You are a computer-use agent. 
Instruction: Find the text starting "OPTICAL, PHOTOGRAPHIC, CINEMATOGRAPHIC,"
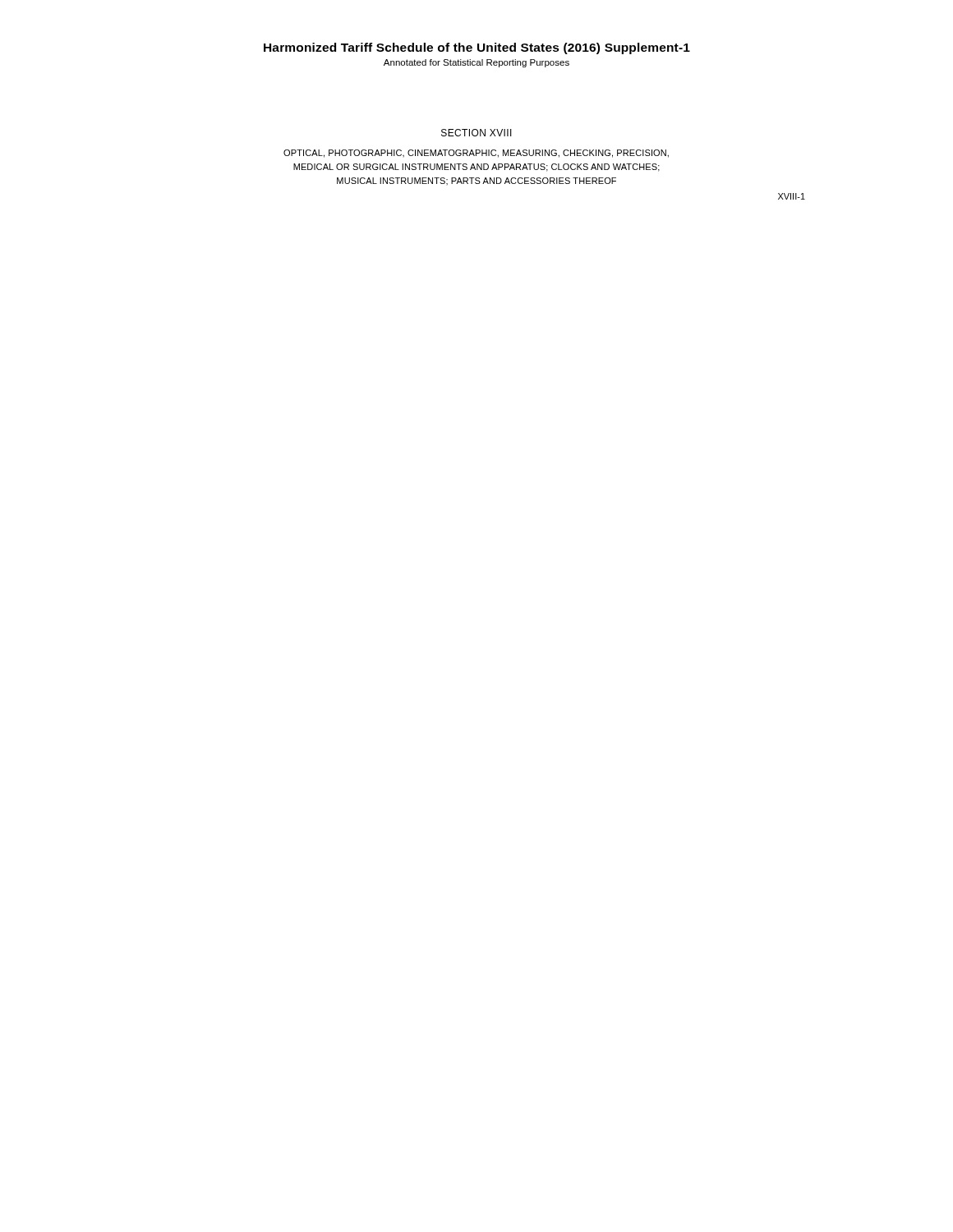tap(476, 167)
